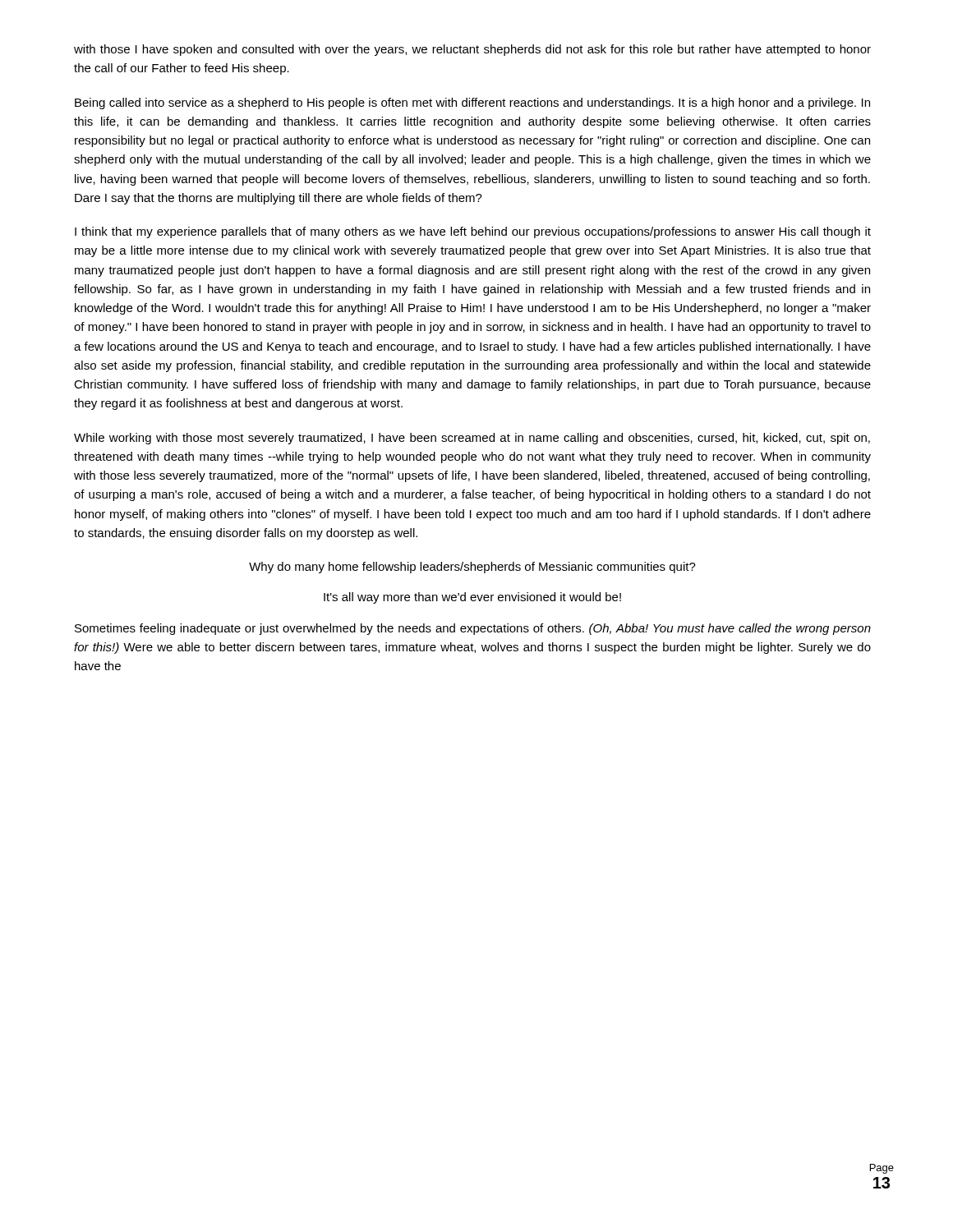Locate the block starting "While working with those"

[472, 485]
